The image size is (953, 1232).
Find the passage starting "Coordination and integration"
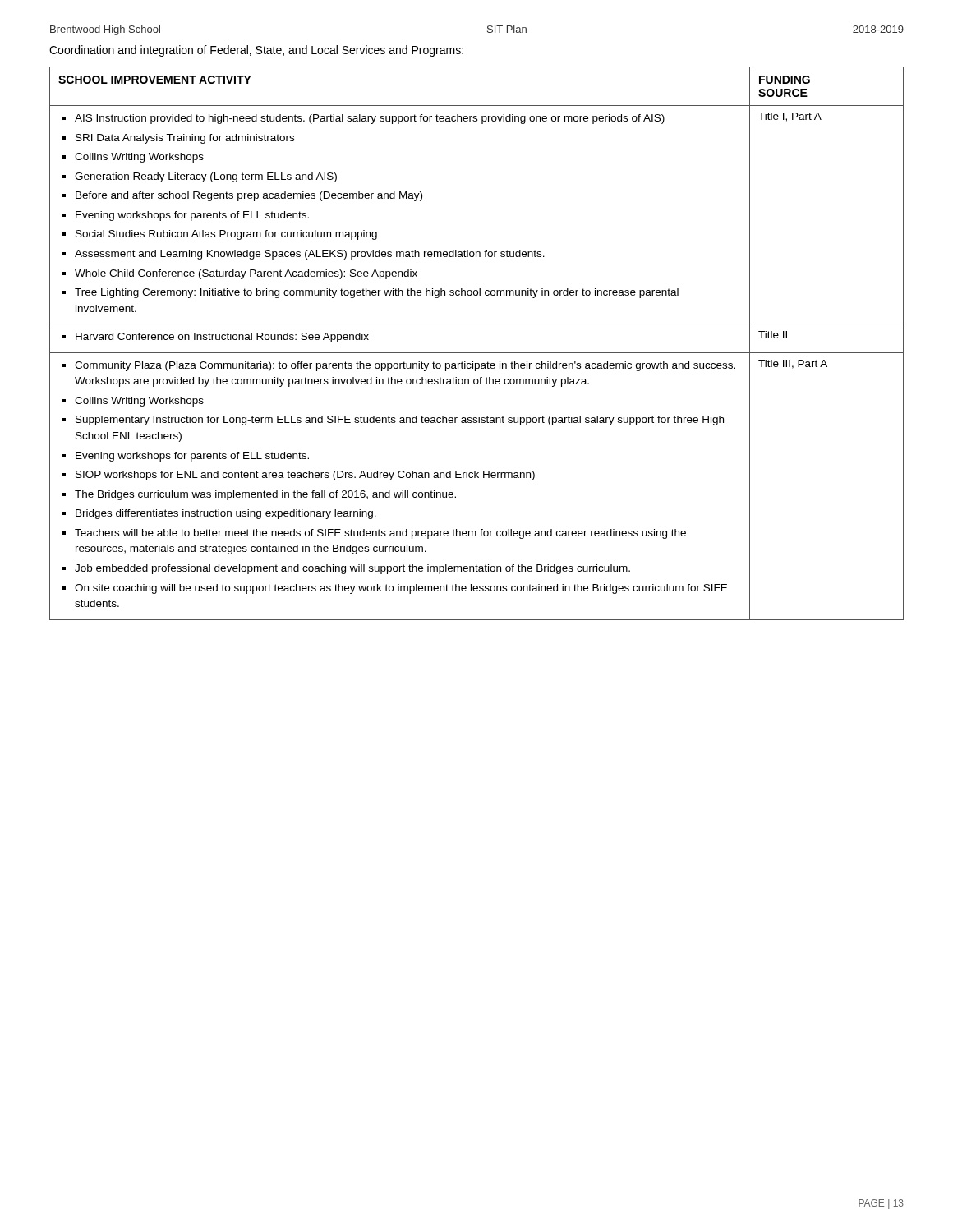coord(257,50)
